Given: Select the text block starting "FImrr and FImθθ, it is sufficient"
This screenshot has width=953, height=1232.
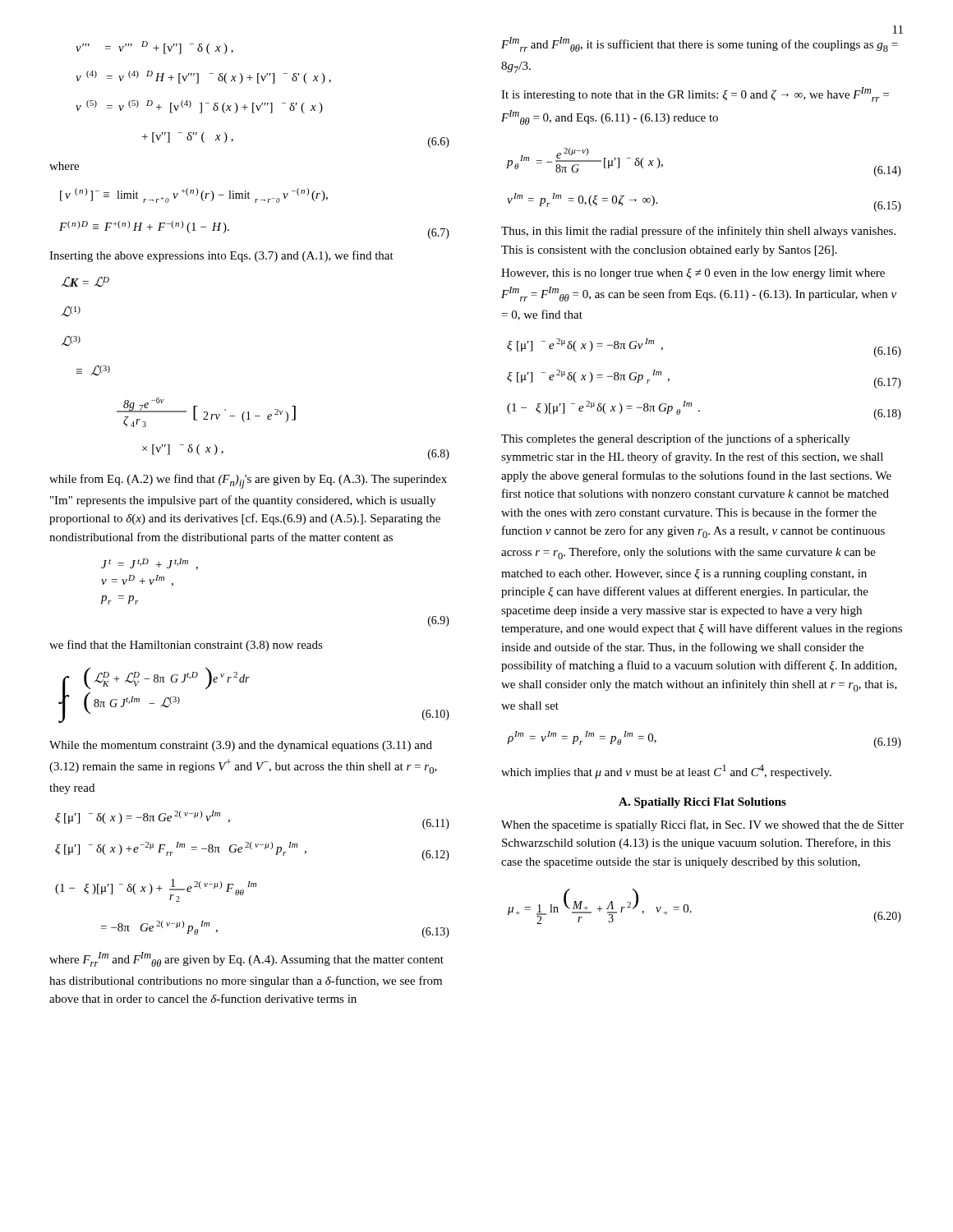Looking at the screenshot, I should pyautogui.click(x=700, y=55).
